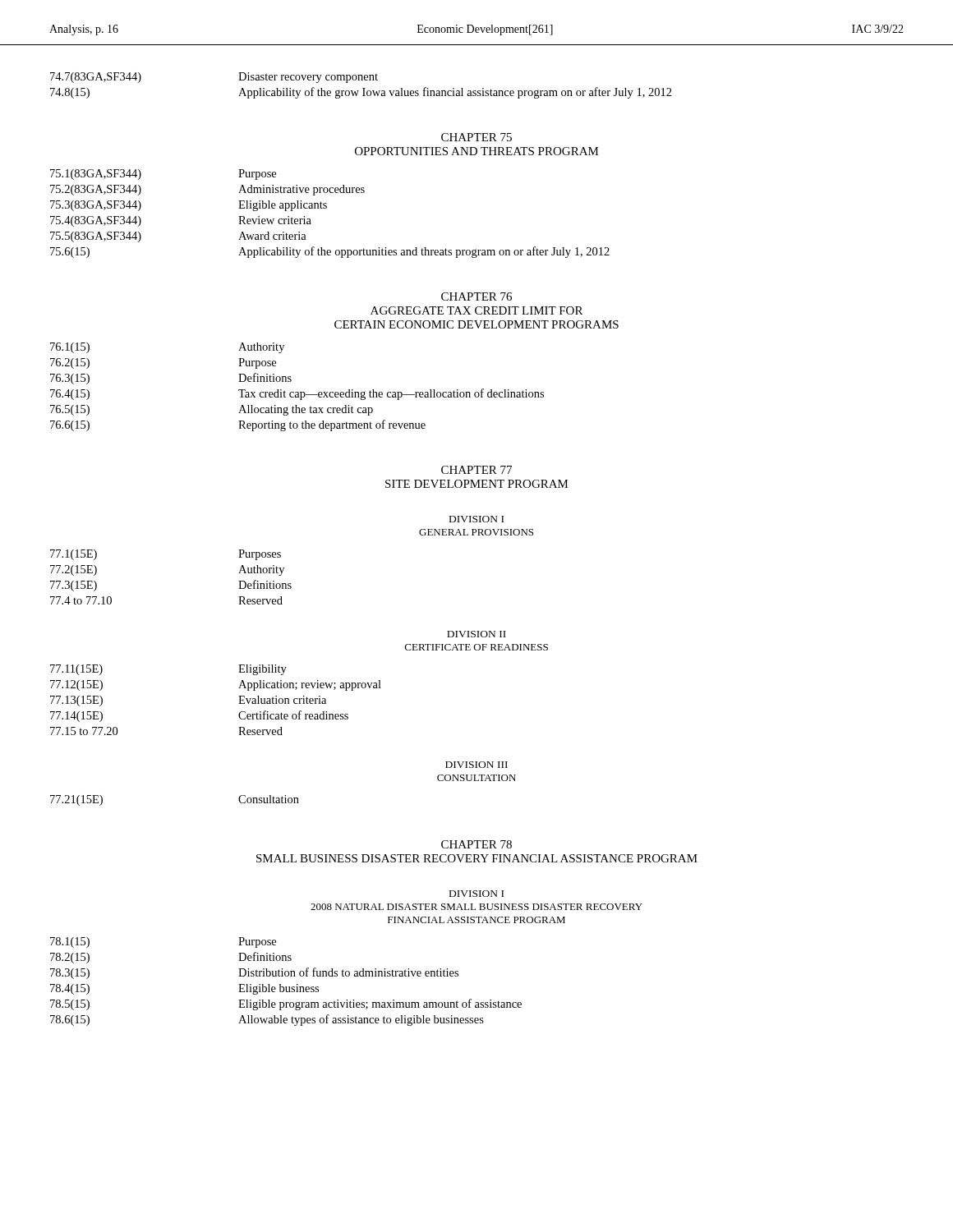Locate the section header that opens with "CHAPTER 78 SMALL BUSINESS DISASTER RECOVERY"
Screen dimensions: 1232x953
point(476,852)
